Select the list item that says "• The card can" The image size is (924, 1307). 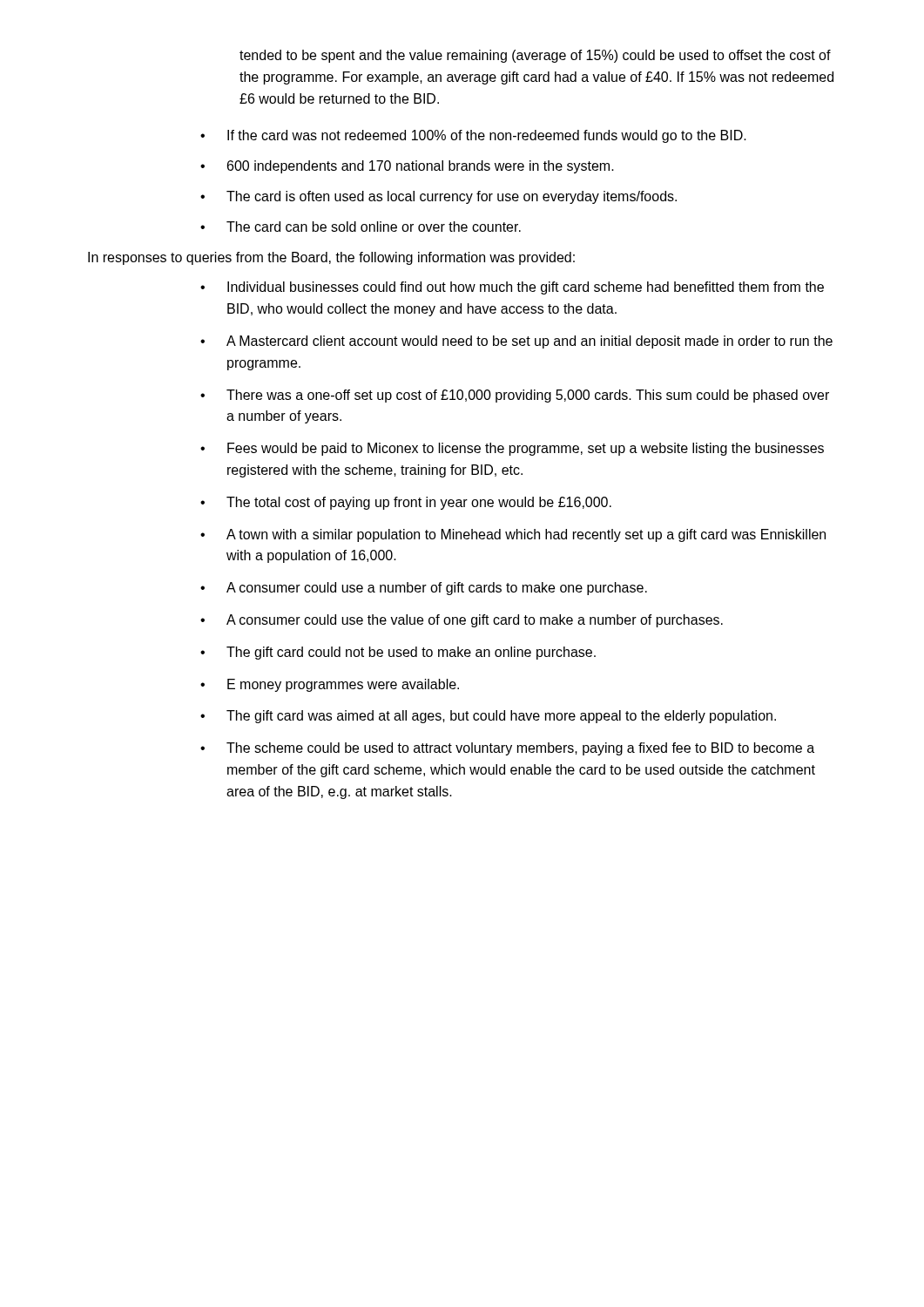tap(514, 228)
